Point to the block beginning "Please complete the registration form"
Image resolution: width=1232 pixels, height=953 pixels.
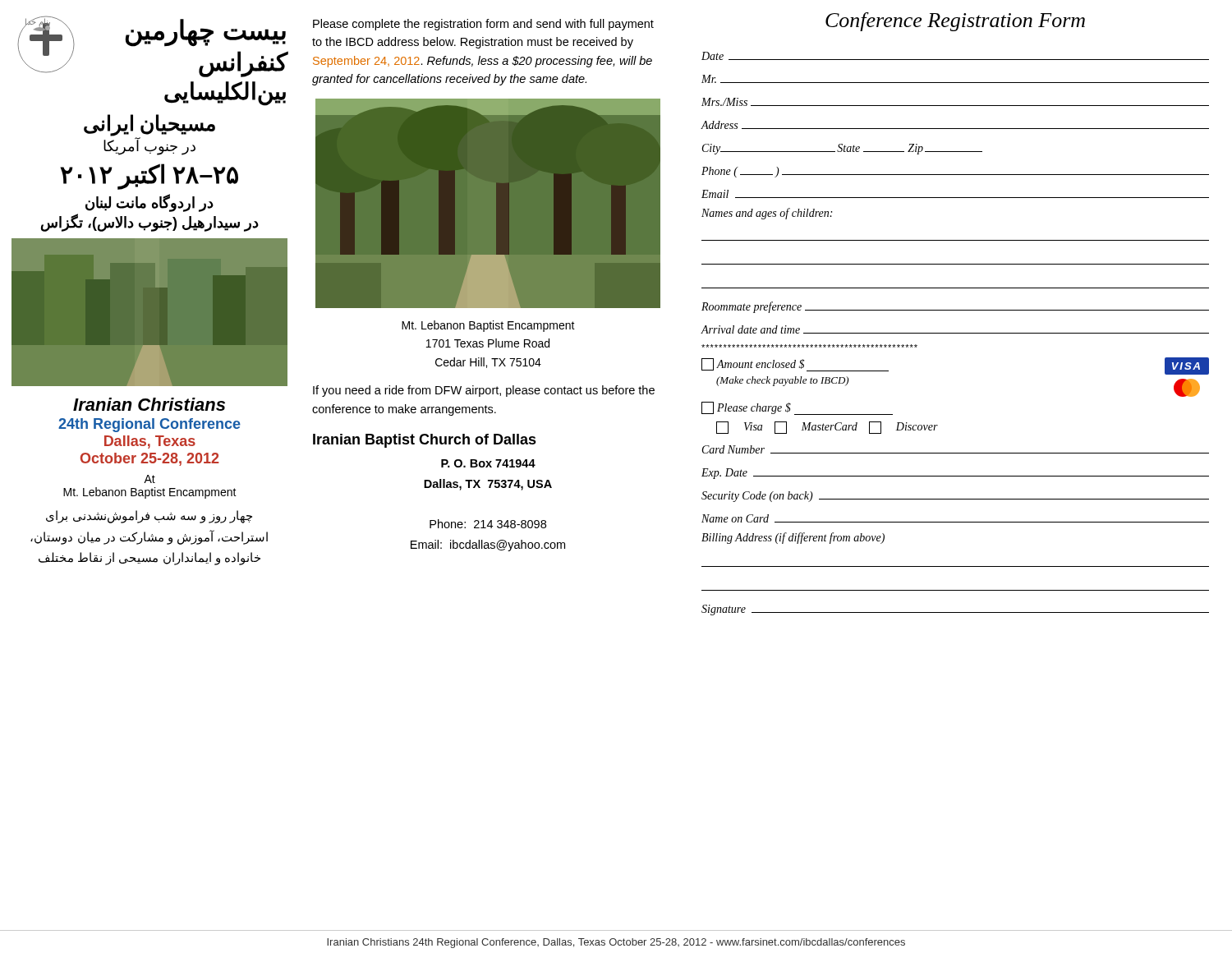(x=483, y=52)
